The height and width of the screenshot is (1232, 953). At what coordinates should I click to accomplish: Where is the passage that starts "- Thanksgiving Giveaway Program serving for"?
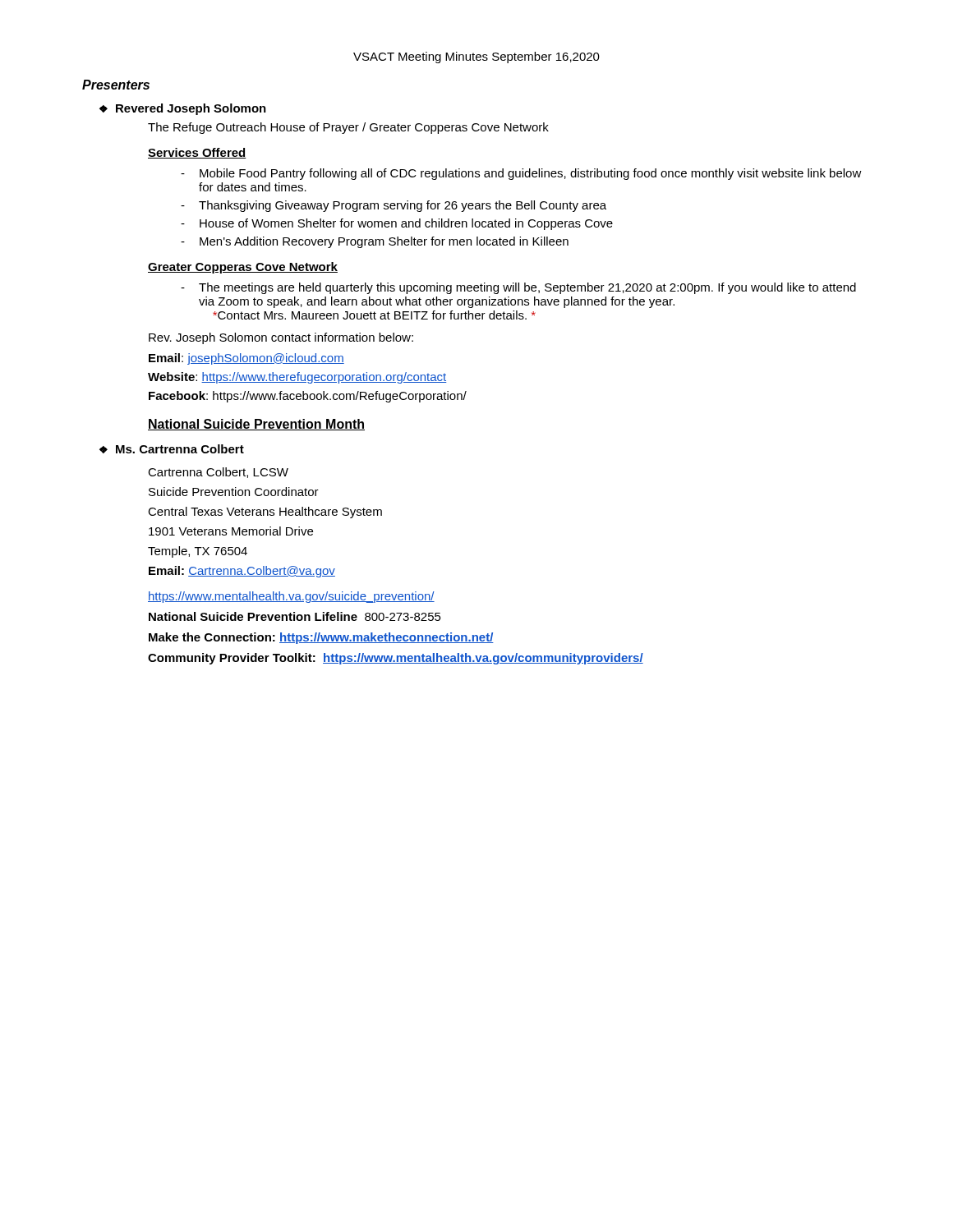(526, 205)
